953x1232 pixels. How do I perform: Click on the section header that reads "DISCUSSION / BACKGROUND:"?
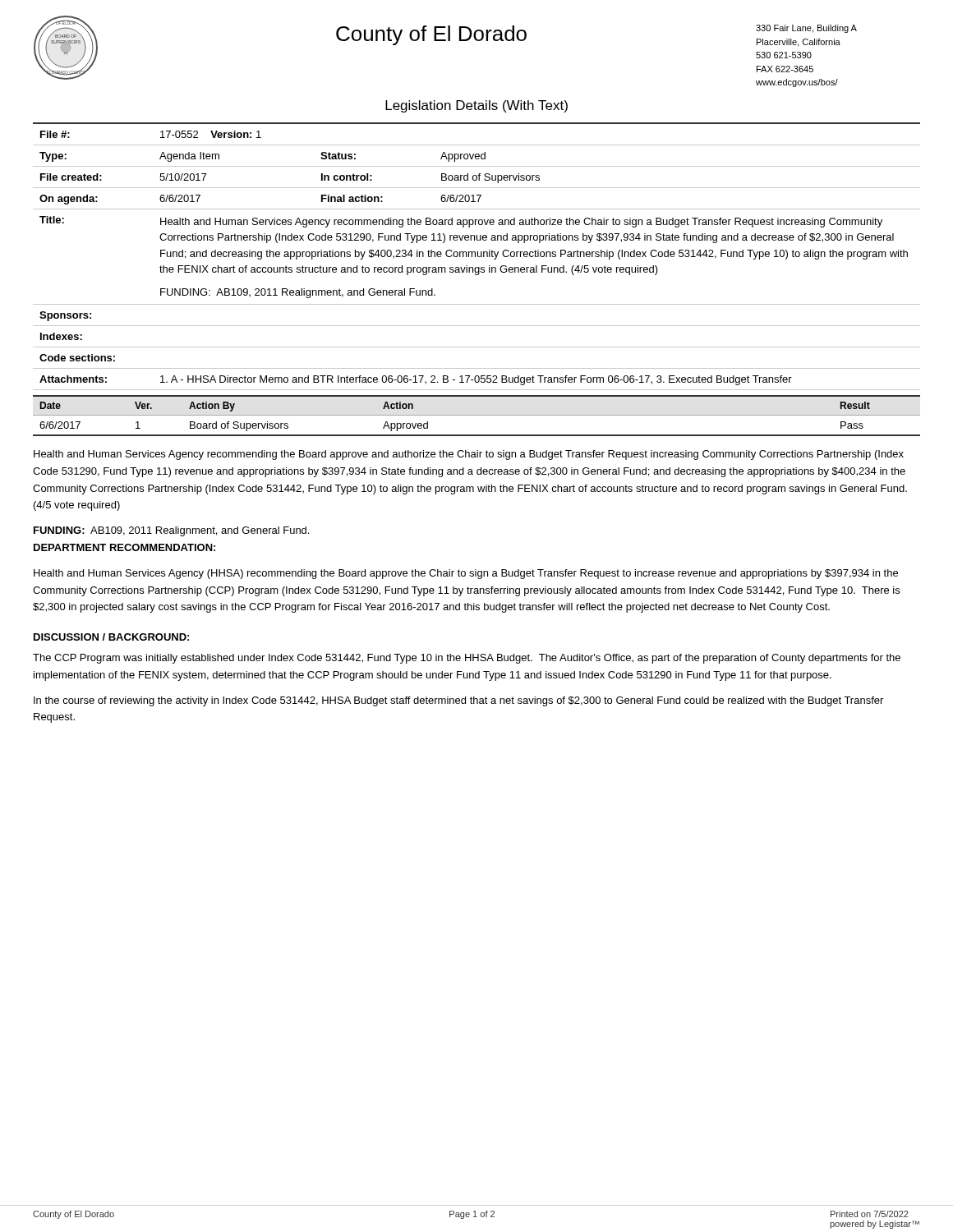coord(112,637)
